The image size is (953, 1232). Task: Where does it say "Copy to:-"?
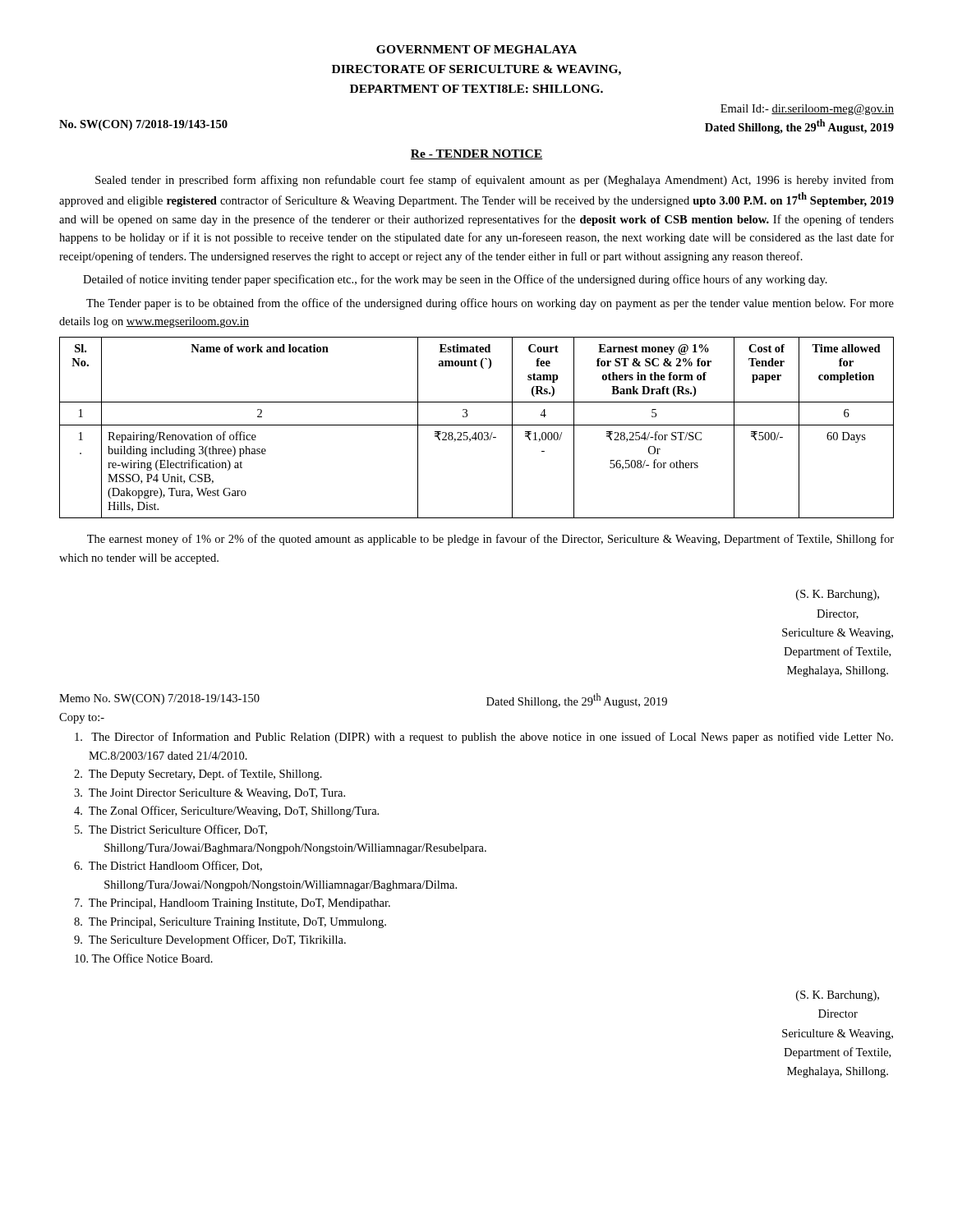82,717
